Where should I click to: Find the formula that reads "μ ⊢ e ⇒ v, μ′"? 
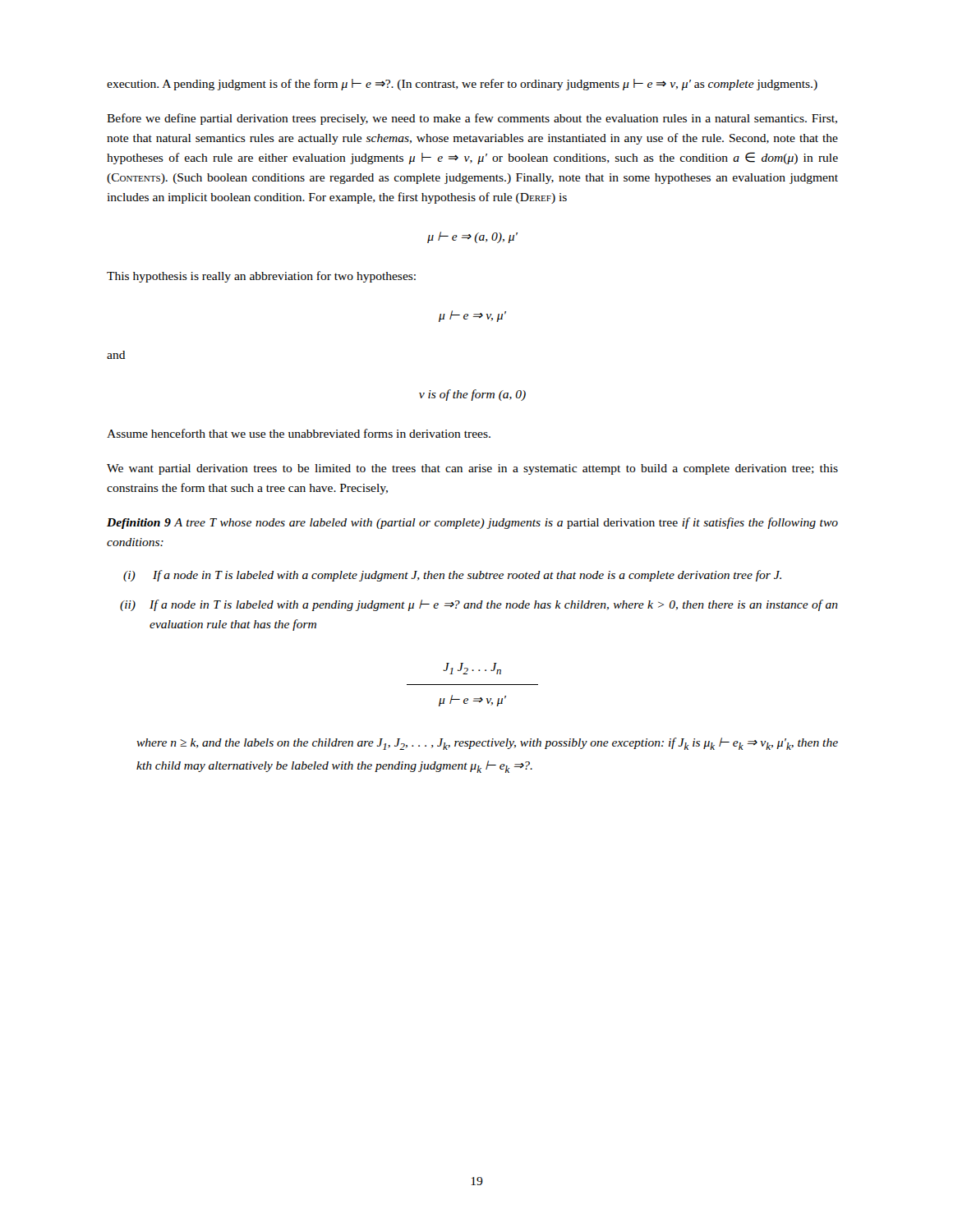pyautogui.click(x=472, y=315)
